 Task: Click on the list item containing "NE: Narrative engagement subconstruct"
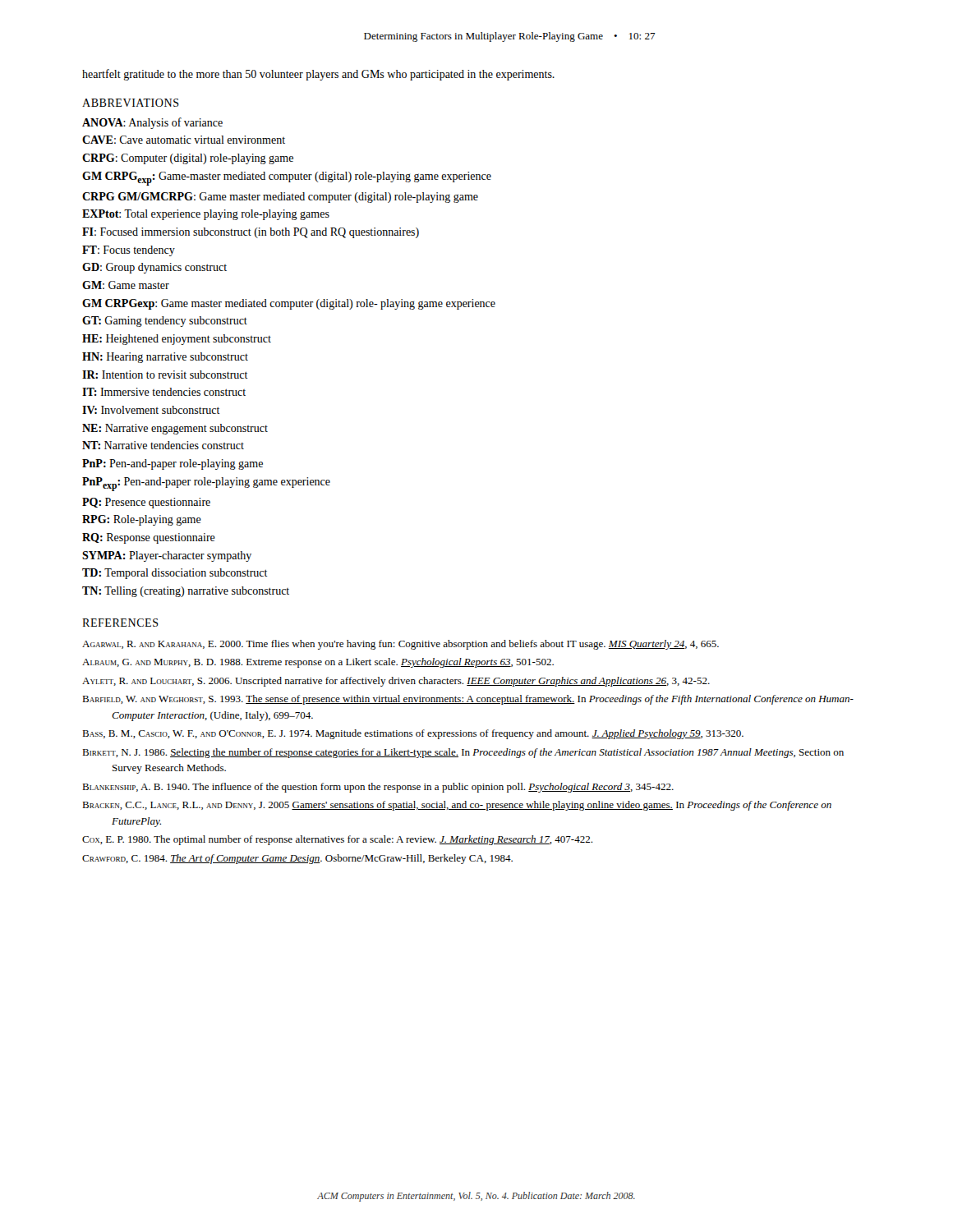click(175, 428)
